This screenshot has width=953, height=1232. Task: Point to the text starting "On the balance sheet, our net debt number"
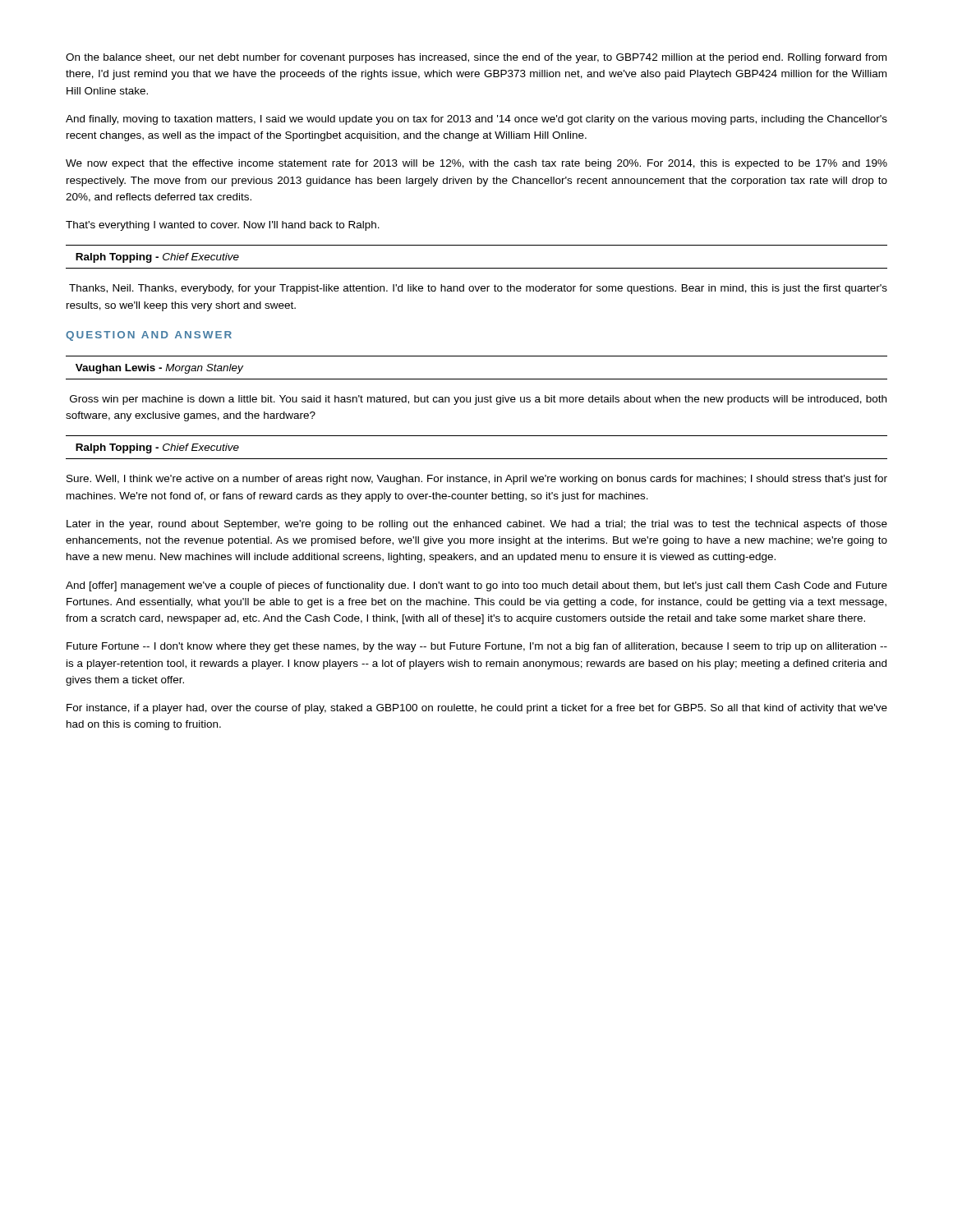pyautogui.click(x=476, y=74)
